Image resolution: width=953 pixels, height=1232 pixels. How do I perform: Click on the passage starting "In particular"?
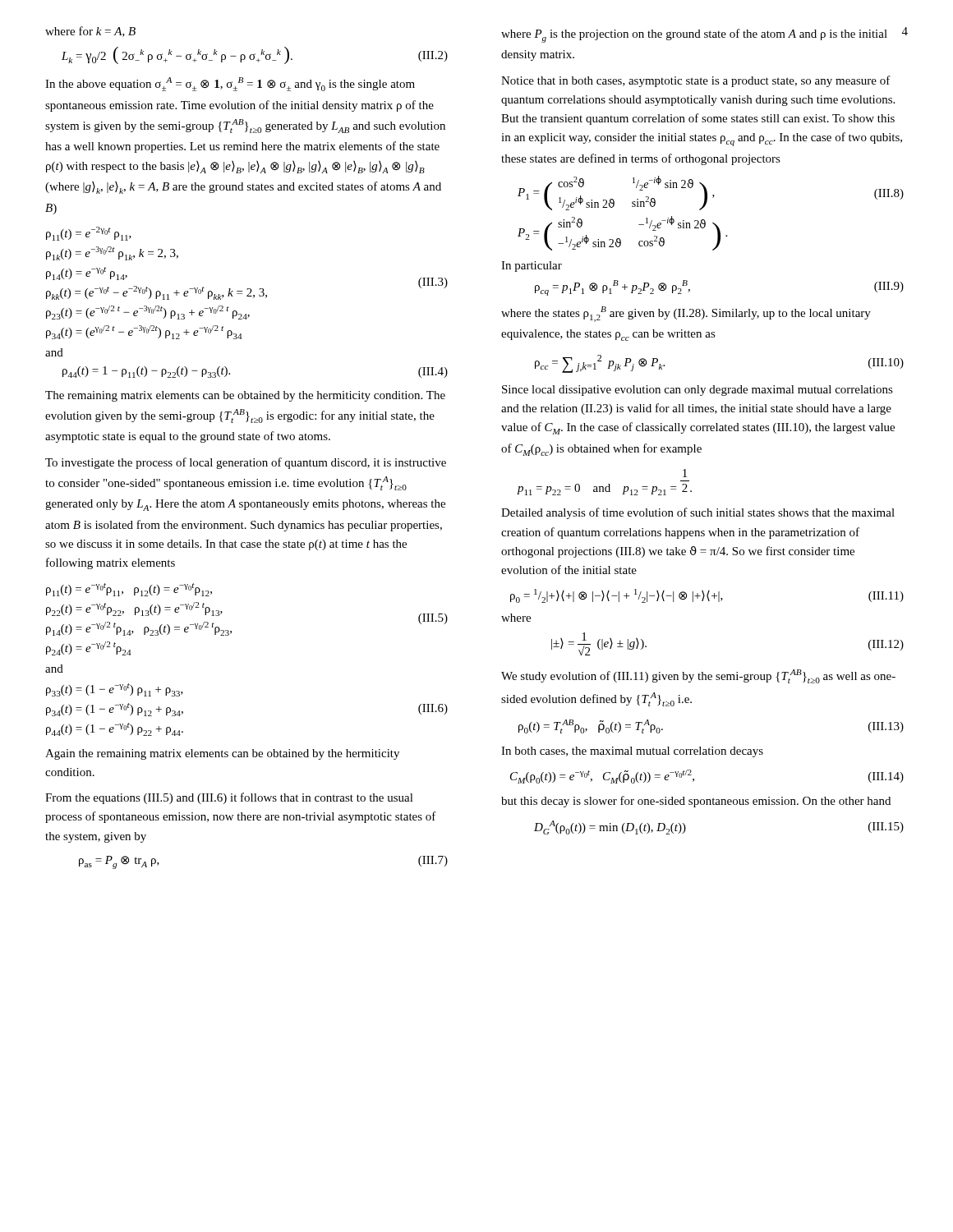[x=531, y=265]
